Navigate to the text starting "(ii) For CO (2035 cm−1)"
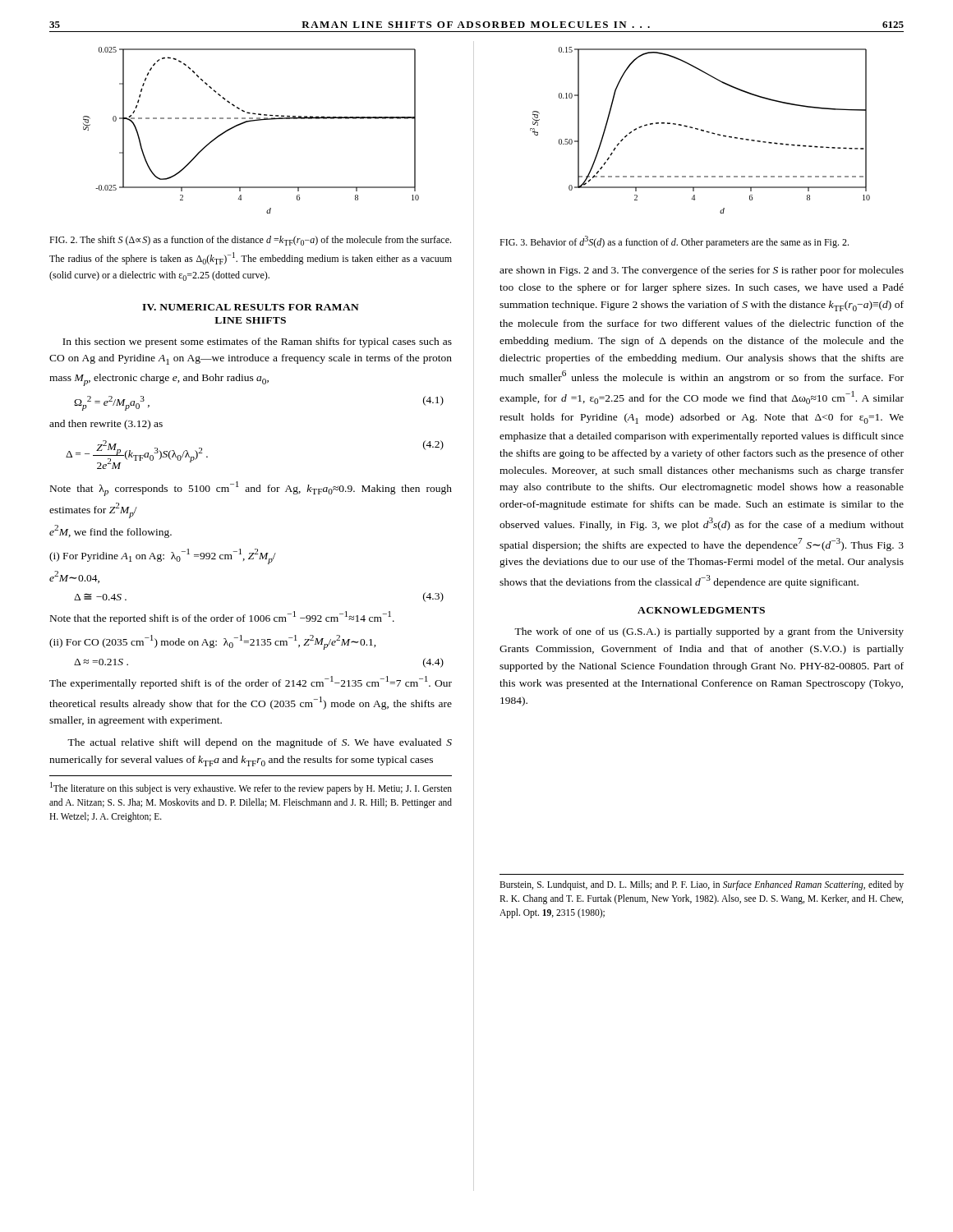This screenshot has width=953, height=1232. tap(213, 641)
